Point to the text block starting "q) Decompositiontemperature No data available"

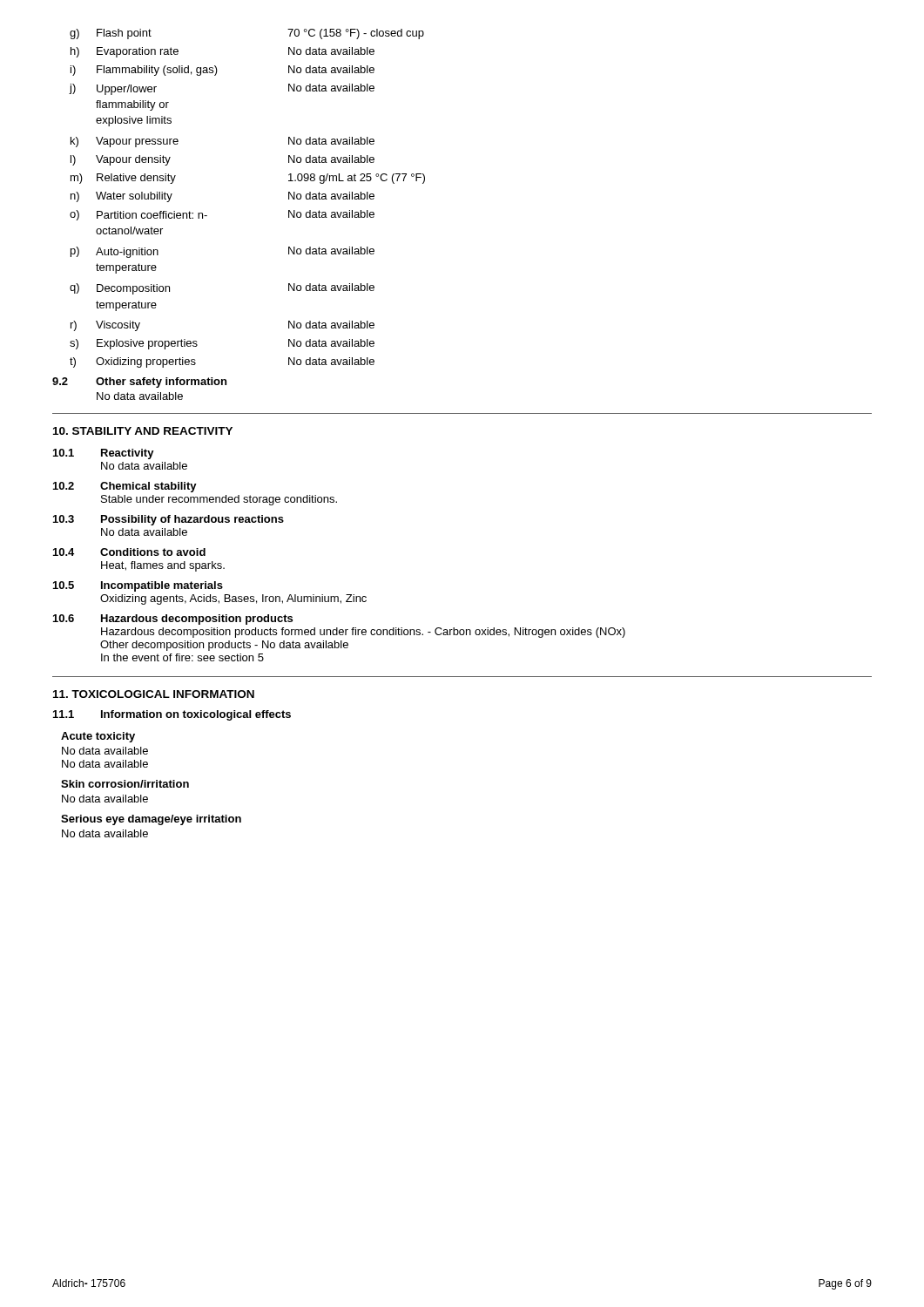[134, 289]
